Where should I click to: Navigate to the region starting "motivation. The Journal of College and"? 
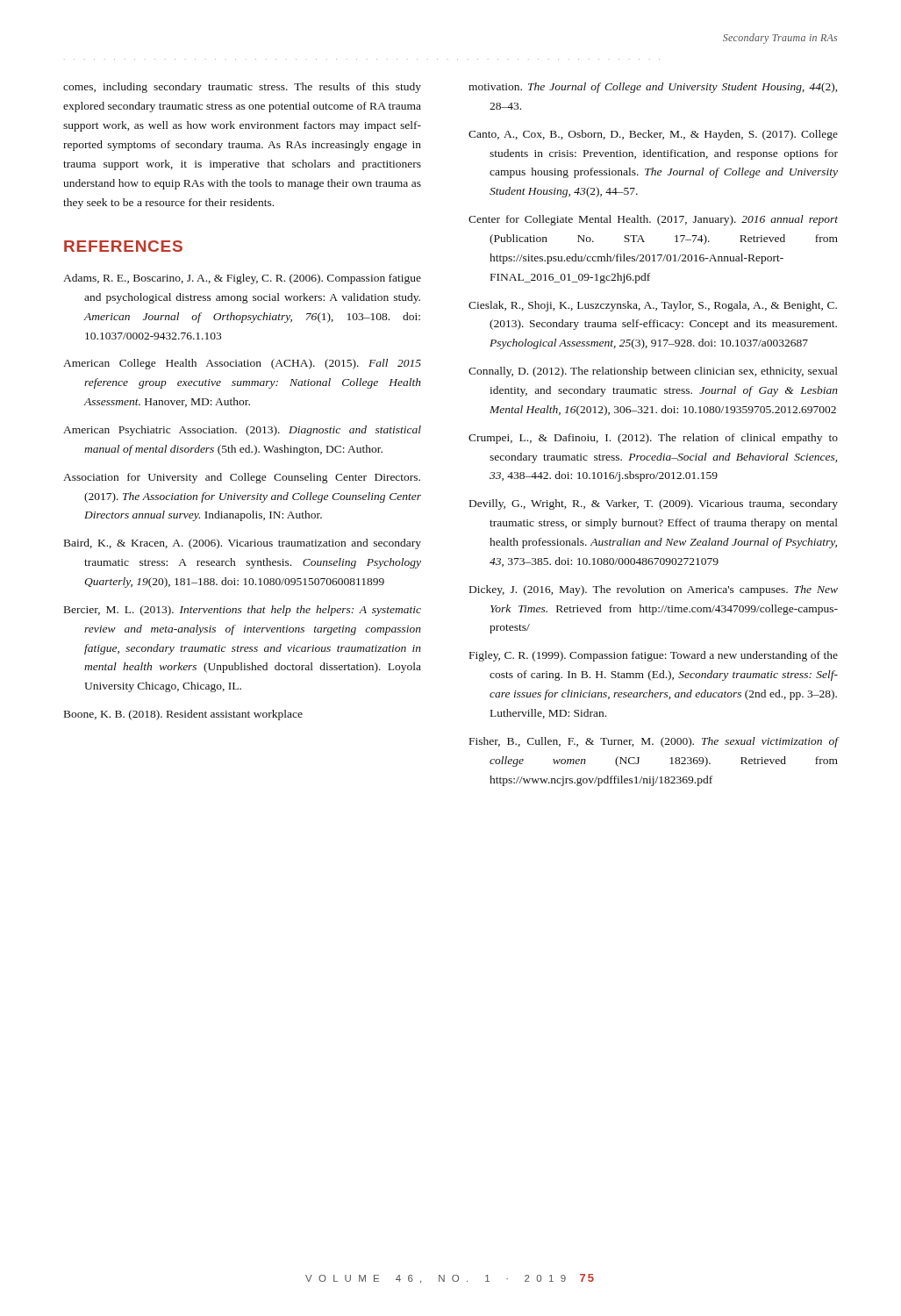tap(653, 96)
